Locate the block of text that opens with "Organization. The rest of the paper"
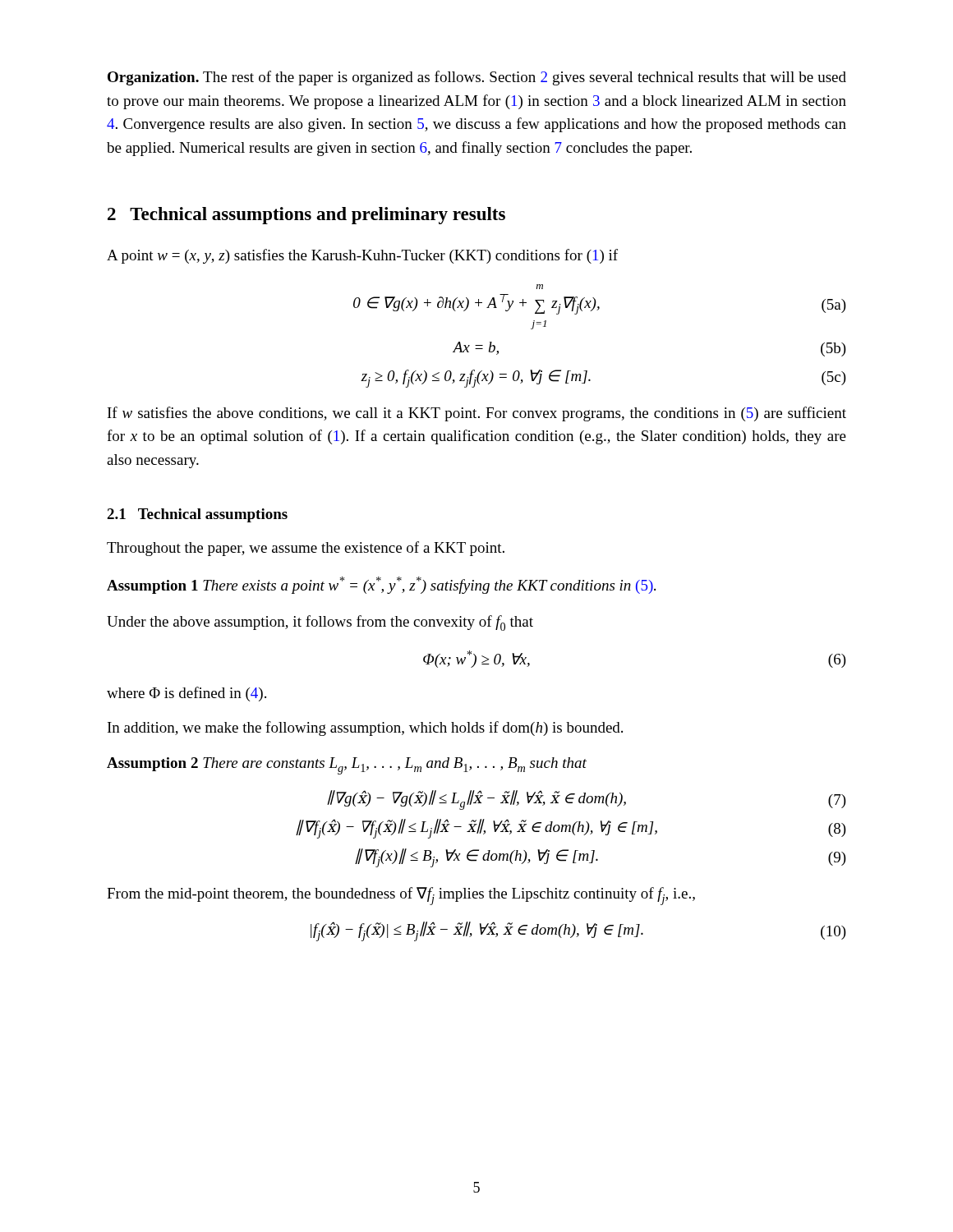This screenshot has width=953, height=1232. 476,112
